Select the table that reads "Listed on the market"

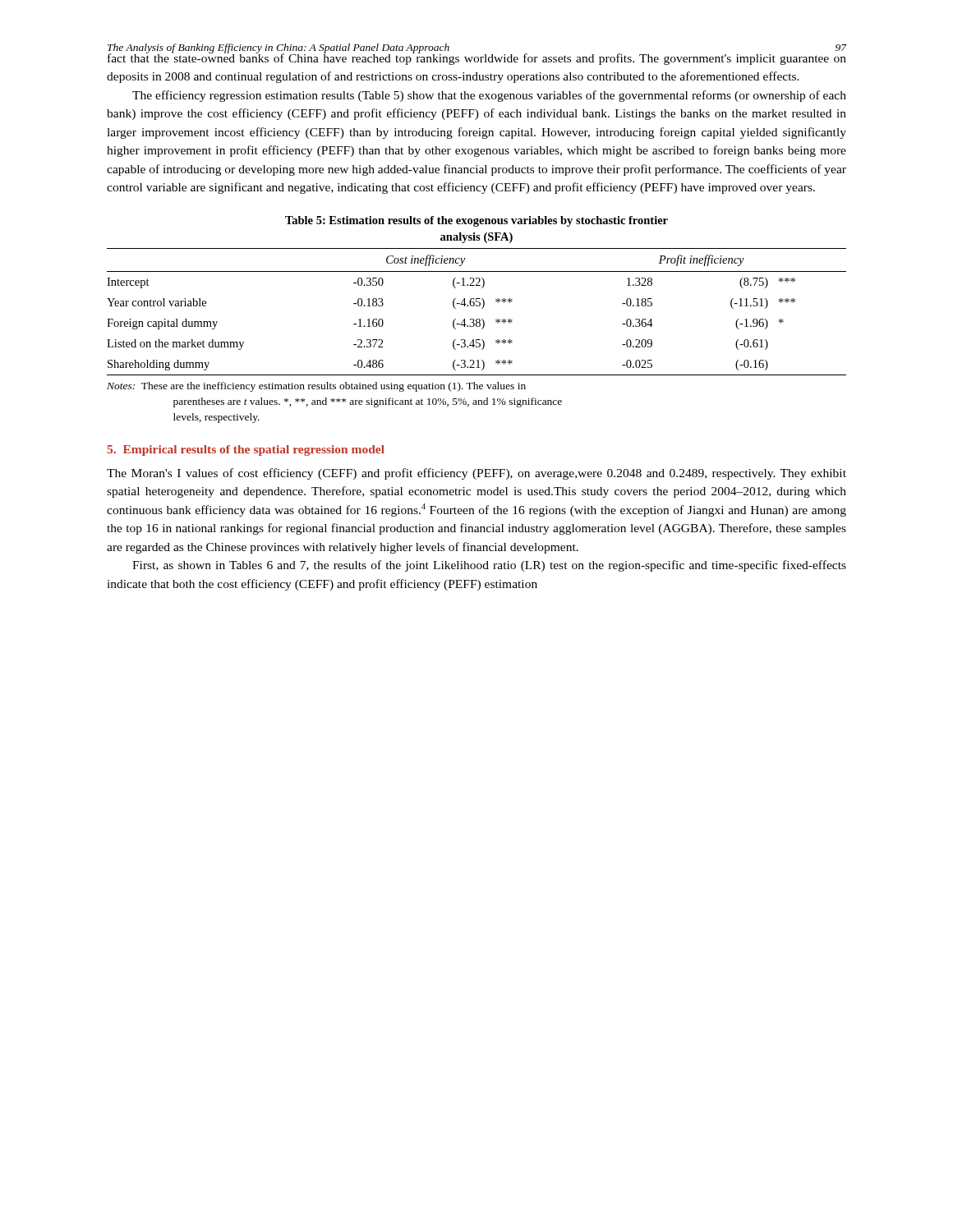coord(476,337)
